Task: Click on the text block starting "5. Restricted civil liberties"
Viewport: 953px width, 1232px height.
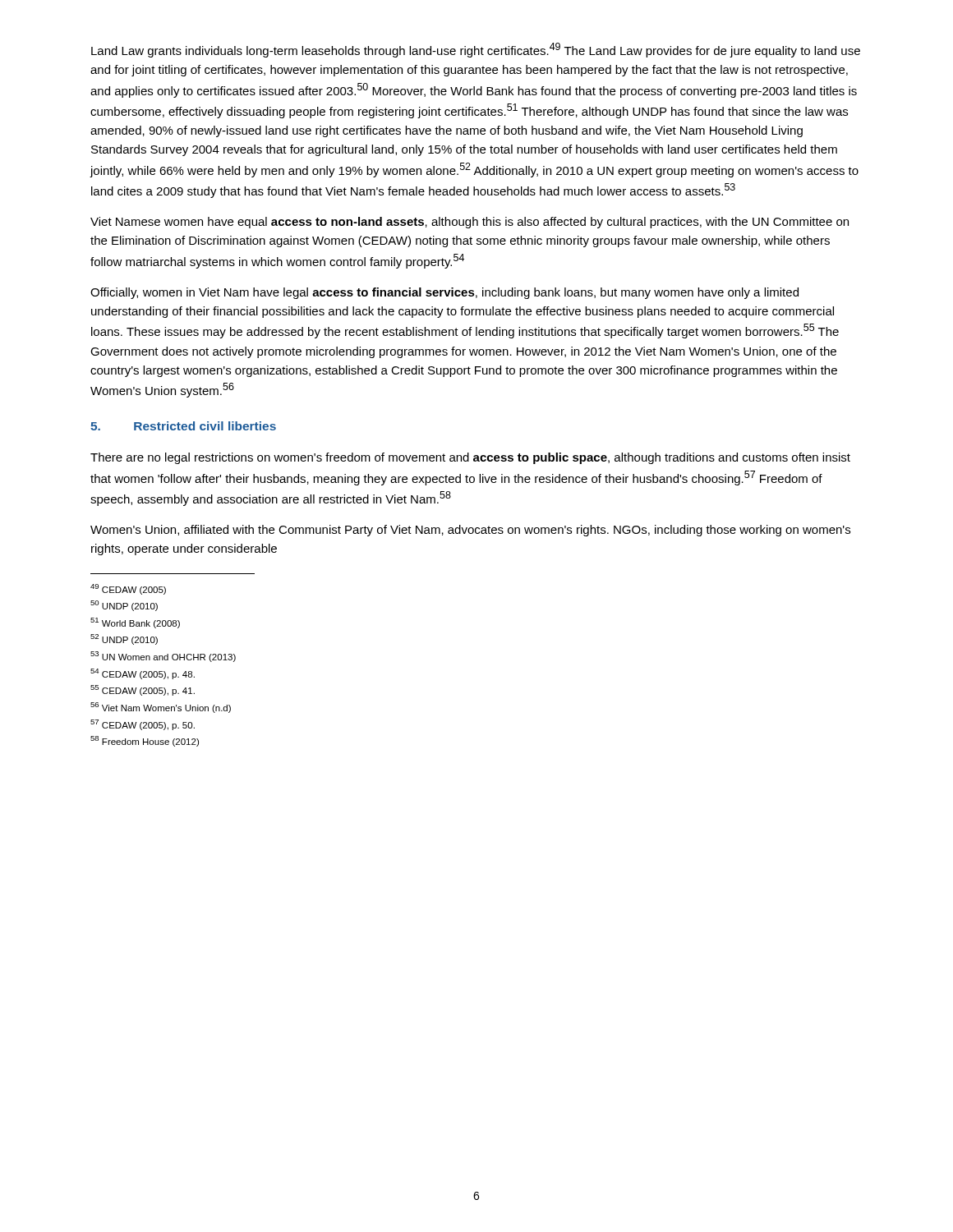Action: (x=183, y=426)
